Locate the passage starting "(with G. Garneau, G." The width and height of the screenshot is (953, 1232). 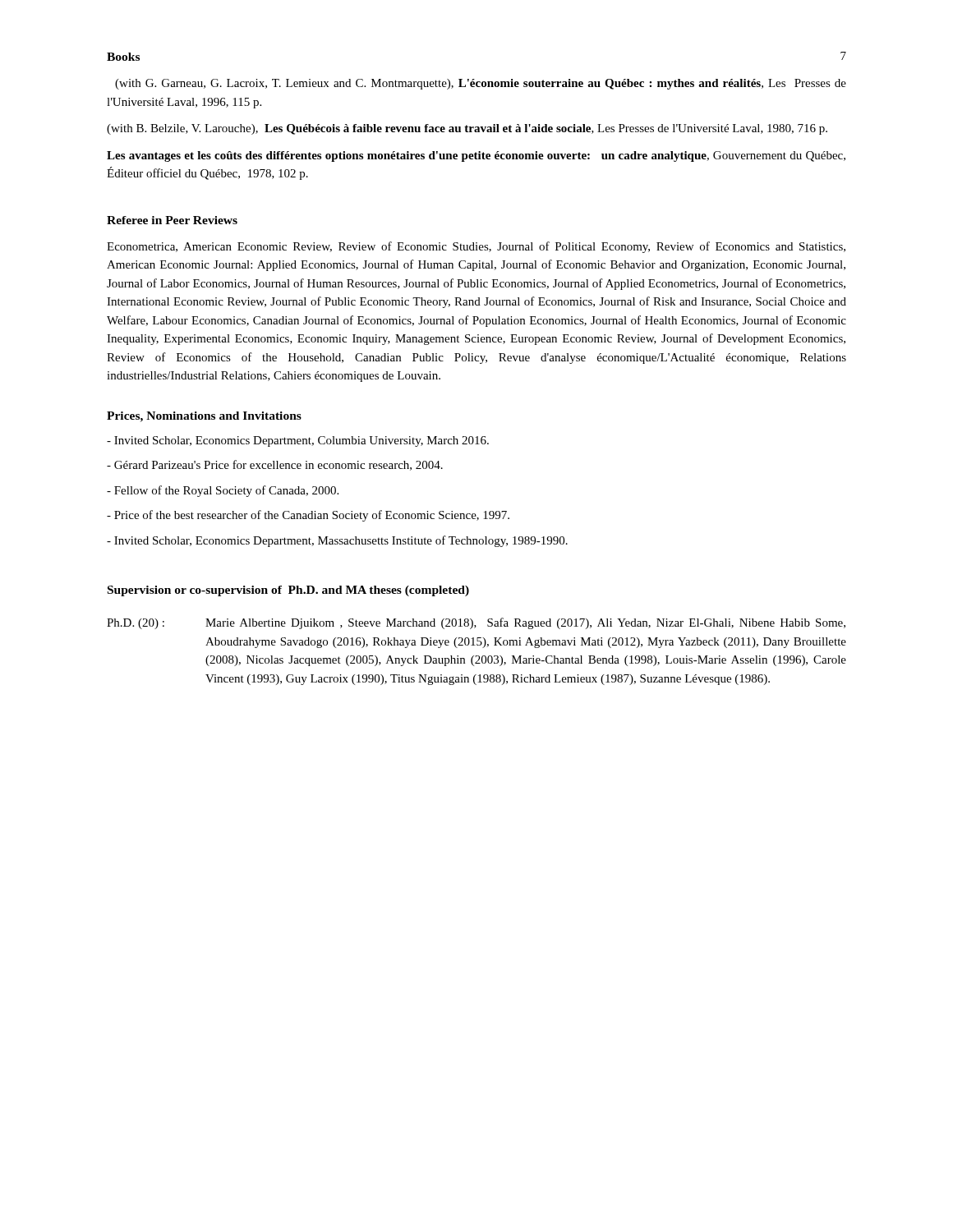476,92
